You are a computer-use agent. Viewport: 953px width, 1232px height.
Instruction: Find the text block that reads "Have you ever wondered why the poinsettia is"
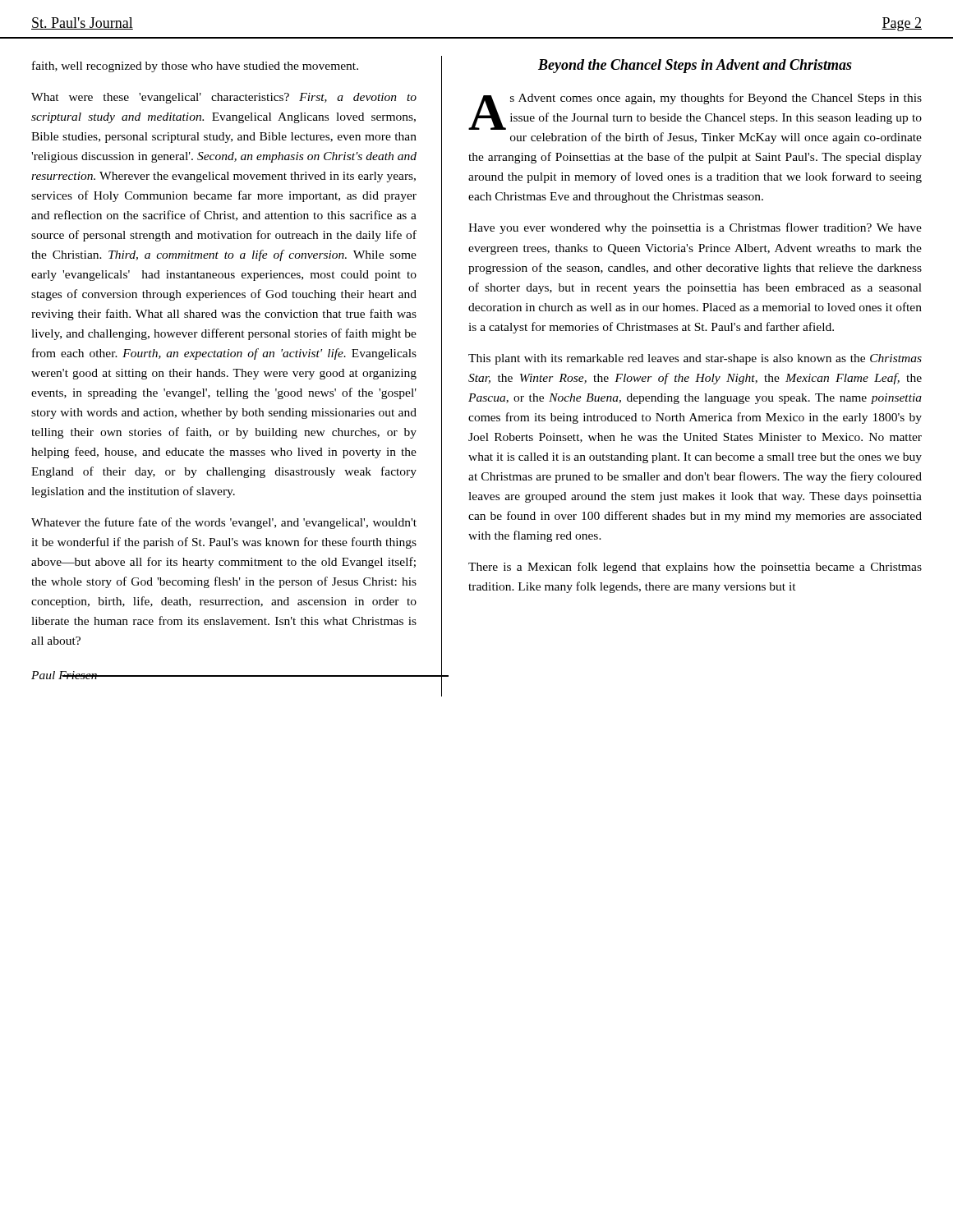click(695, 277)
